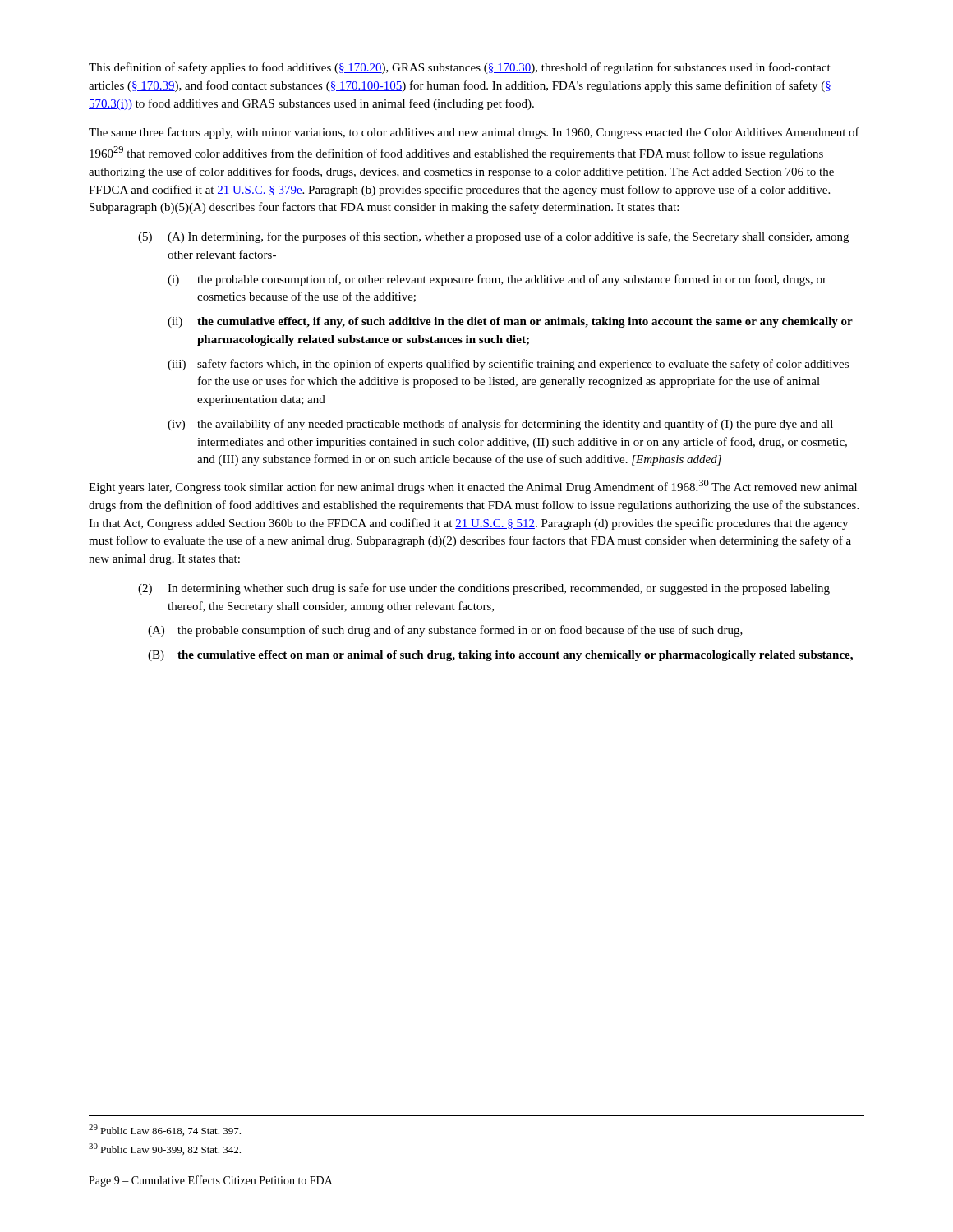Click on the footnote that reads "30 Public Law 90-399,"
Image resolution: width=953 pixels, height=1232 pixels.
[x=165, y=1149]
